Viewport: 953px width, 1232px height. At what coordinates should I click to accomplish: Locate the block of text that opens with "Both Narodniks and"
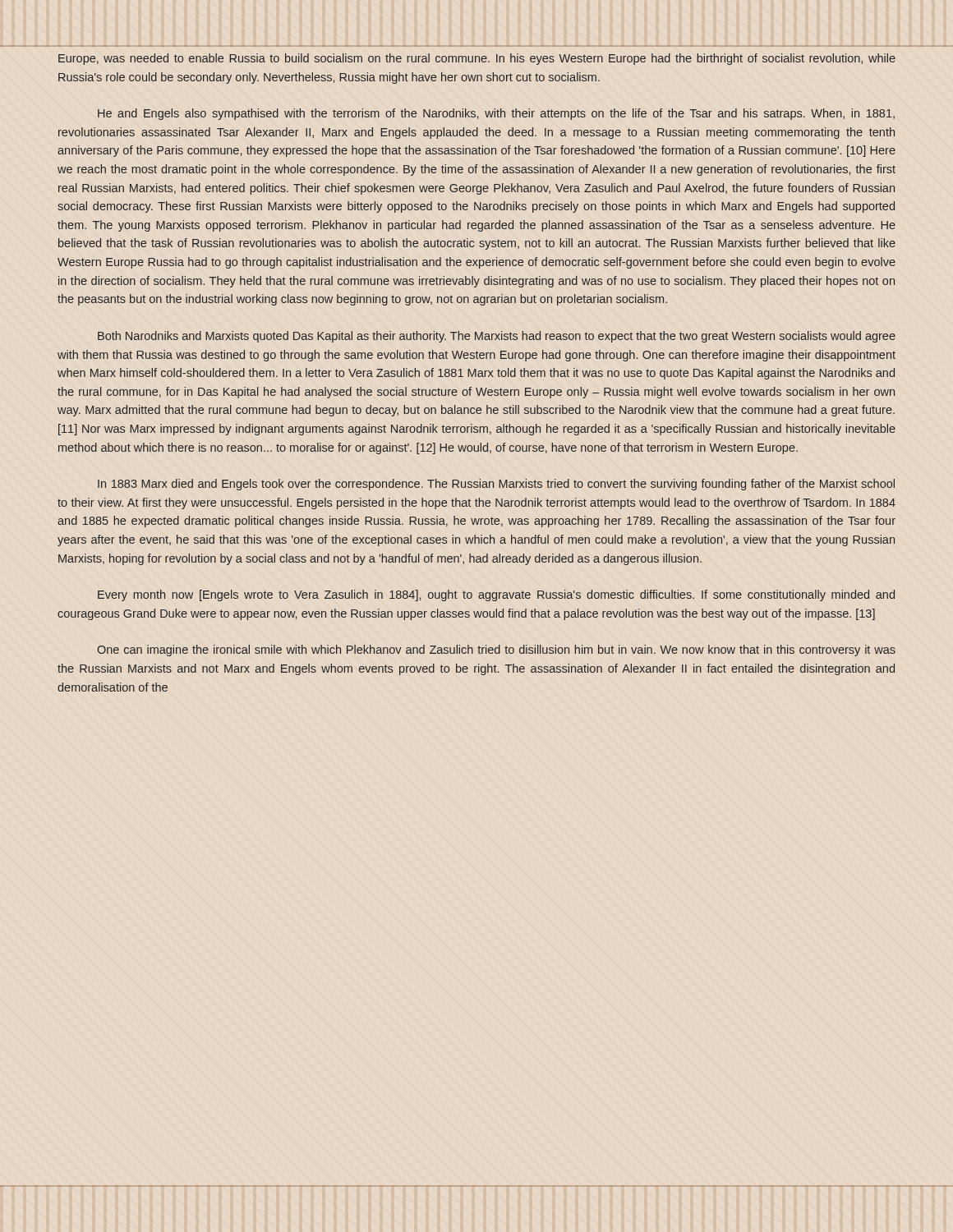476,392
